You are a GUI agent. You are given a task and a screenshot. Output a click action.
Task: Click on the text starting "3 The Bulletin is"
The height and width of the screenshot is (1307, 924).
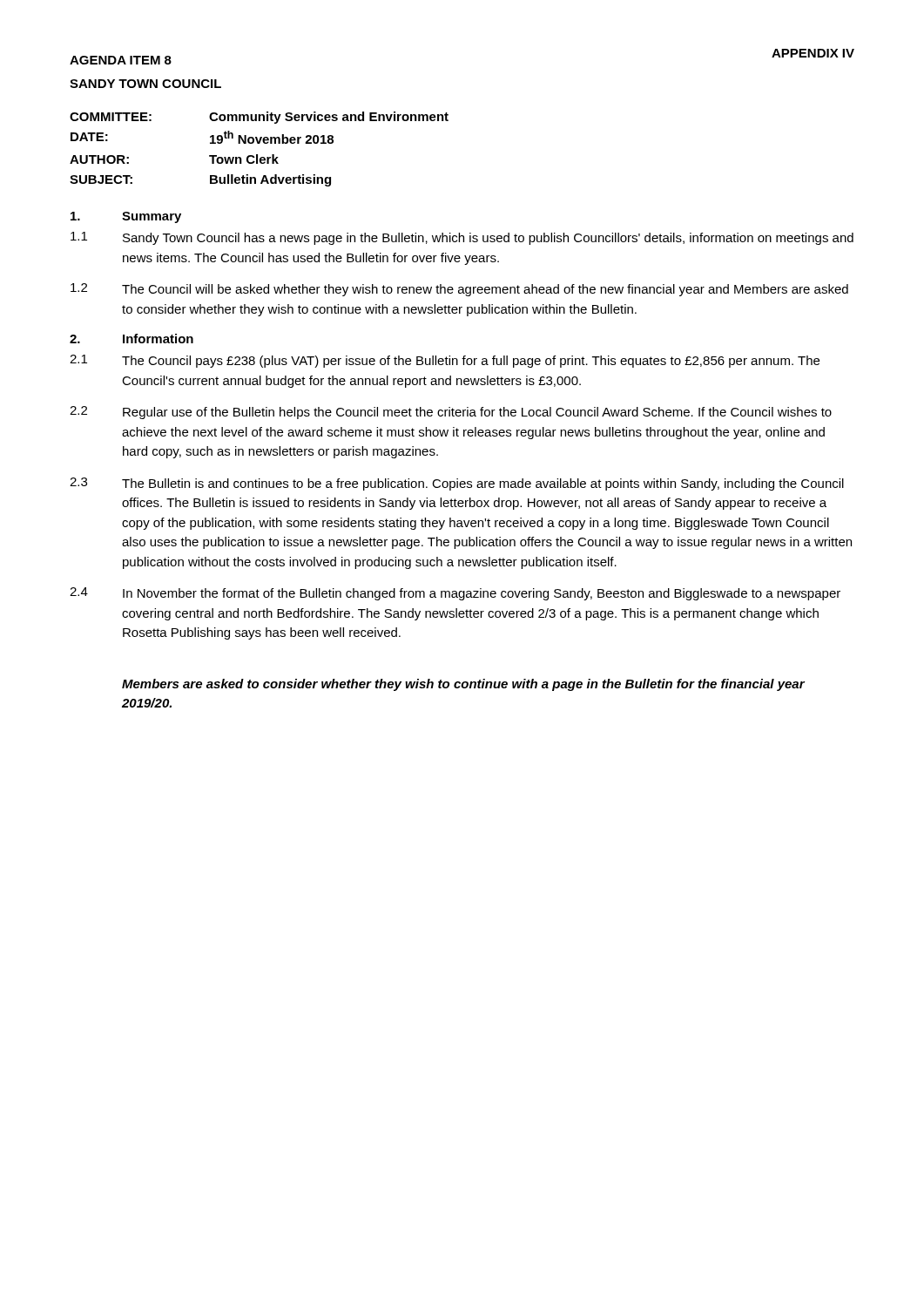tap(462, 523)
